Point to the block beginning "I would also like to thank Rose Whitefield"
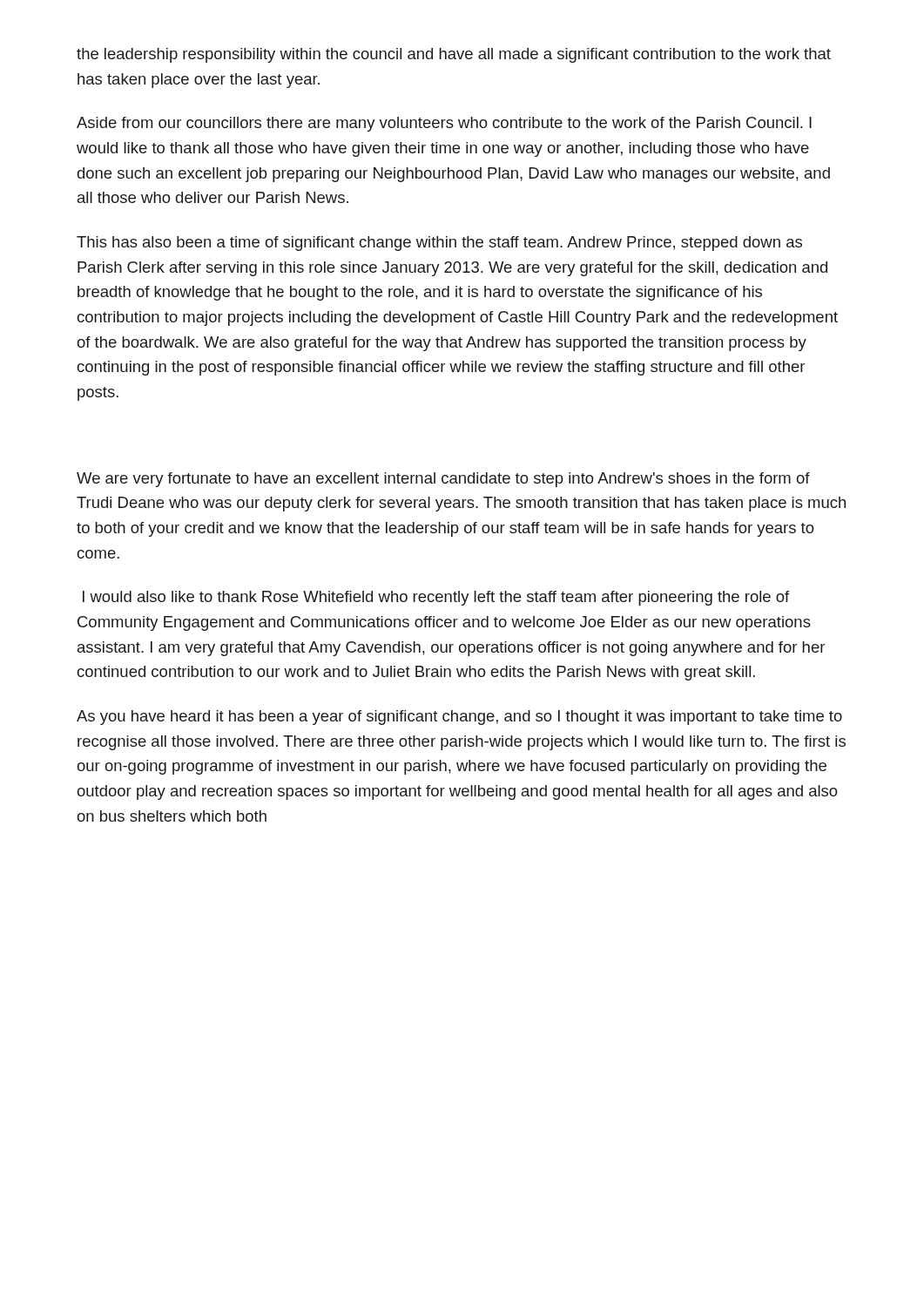The height and width of the screenshot is (1307, 924). pyautogui.click(x=451, y=634)
